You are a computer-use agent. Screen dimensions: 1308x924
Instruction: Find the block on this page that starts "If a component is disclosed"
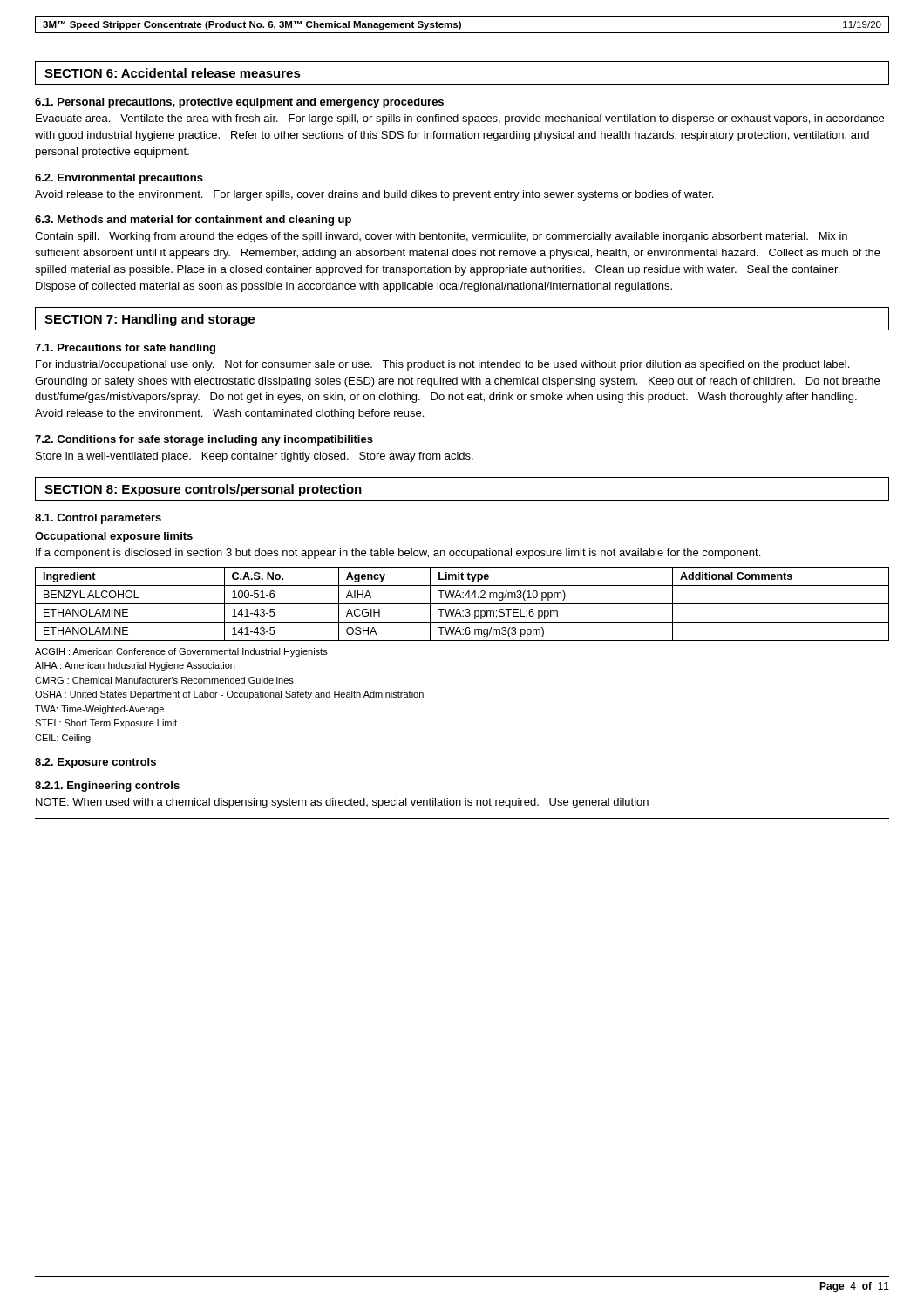pyautogui.click(x=398, y=552)
